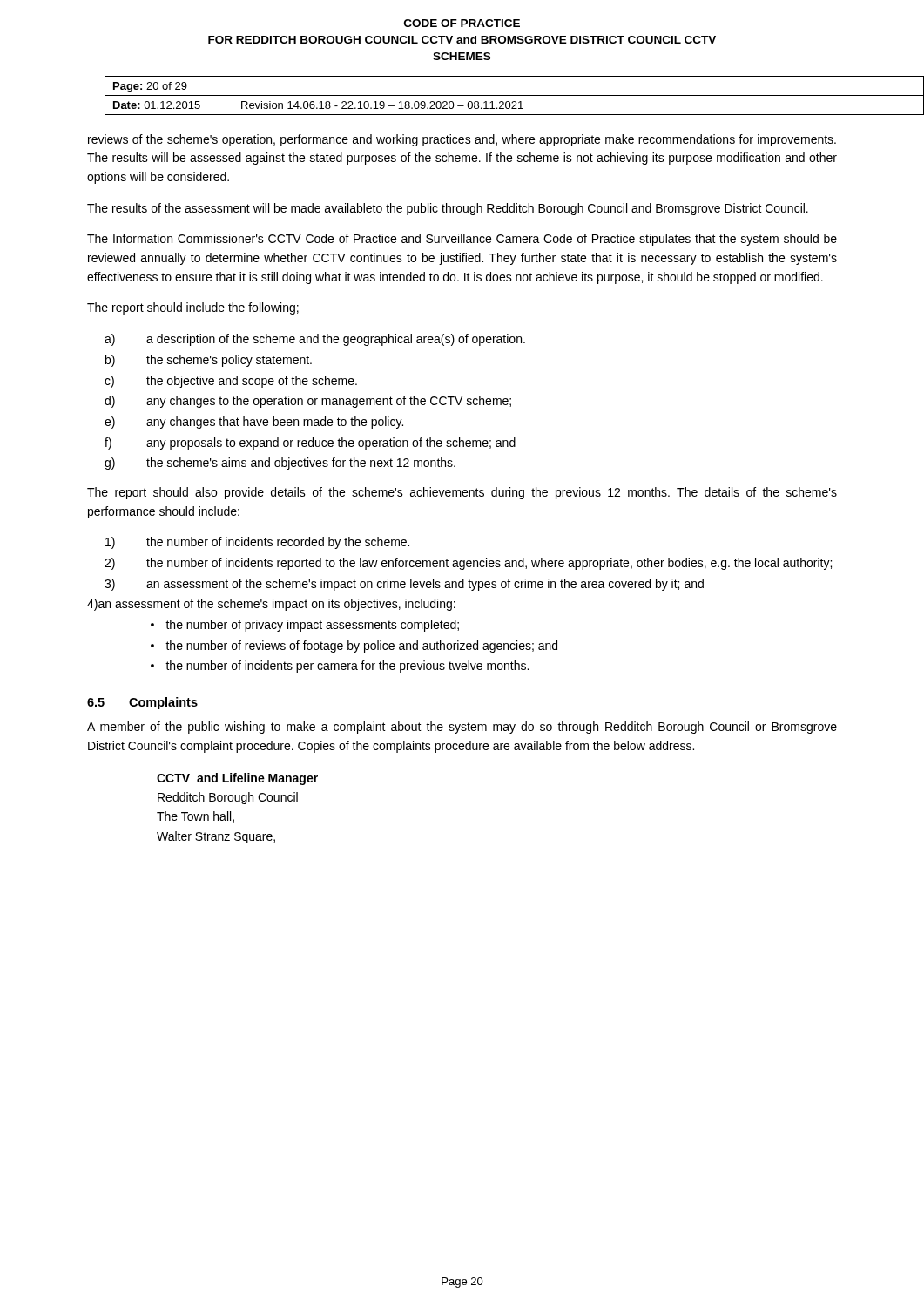The height and width of the screenshot is (1307, 924).
Task: Point to the block starting "f) any proposals to"
Action: (462, 443)
